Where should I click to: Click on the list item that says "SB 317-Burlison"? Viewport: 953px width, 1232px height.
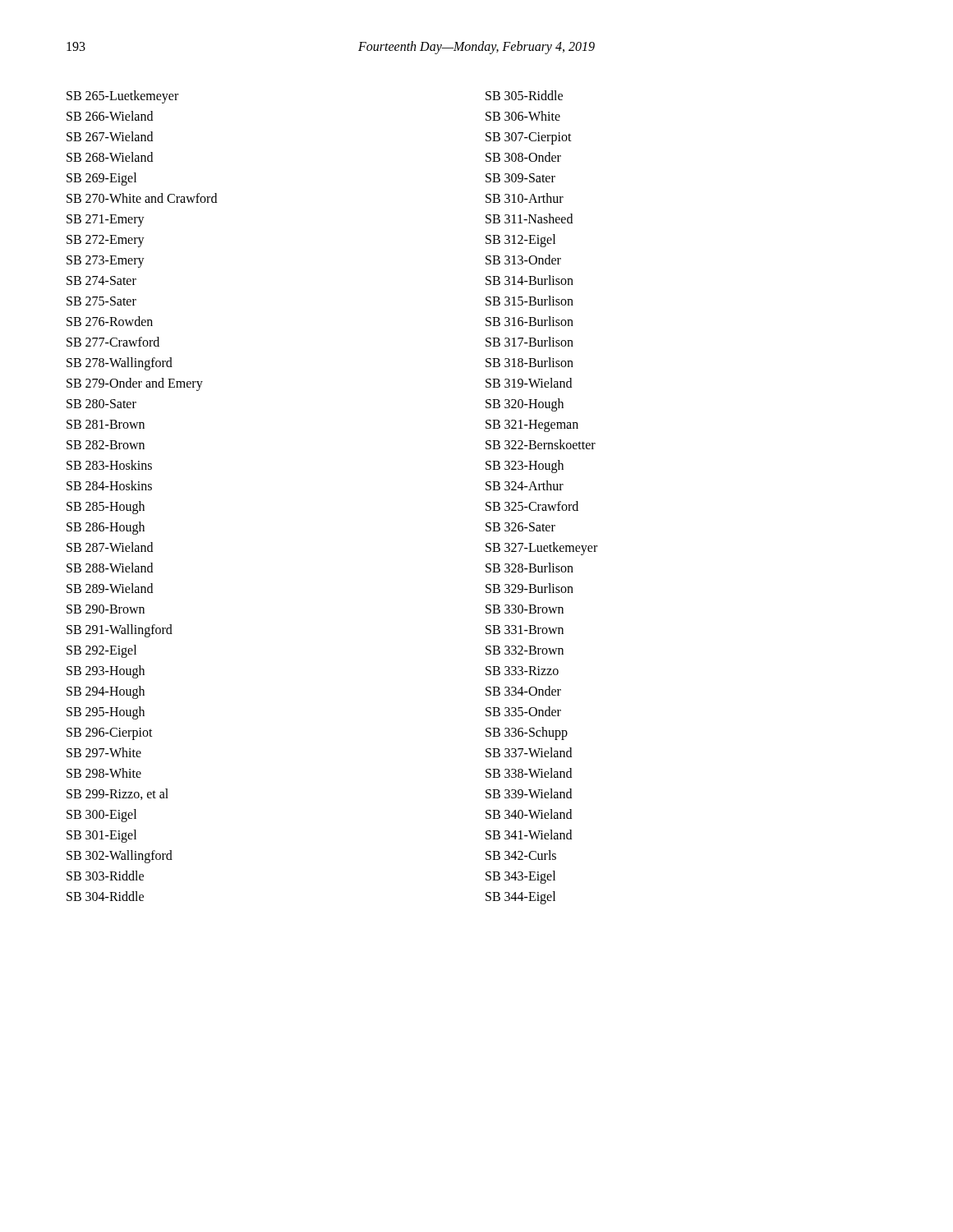[529, 342]
